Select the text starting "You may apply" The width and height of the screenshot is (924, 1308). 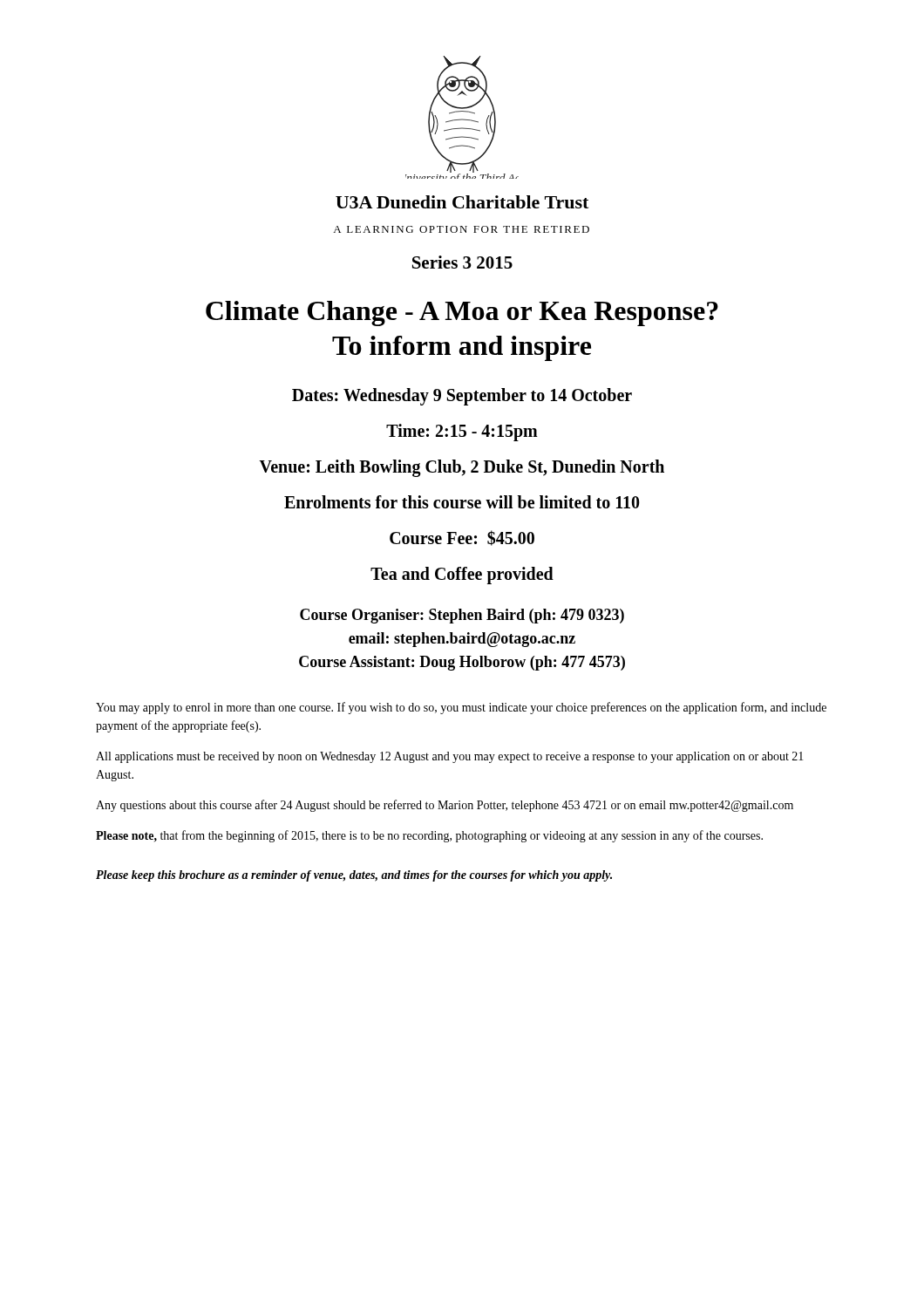pyautogui.click(x=461, y=717)
